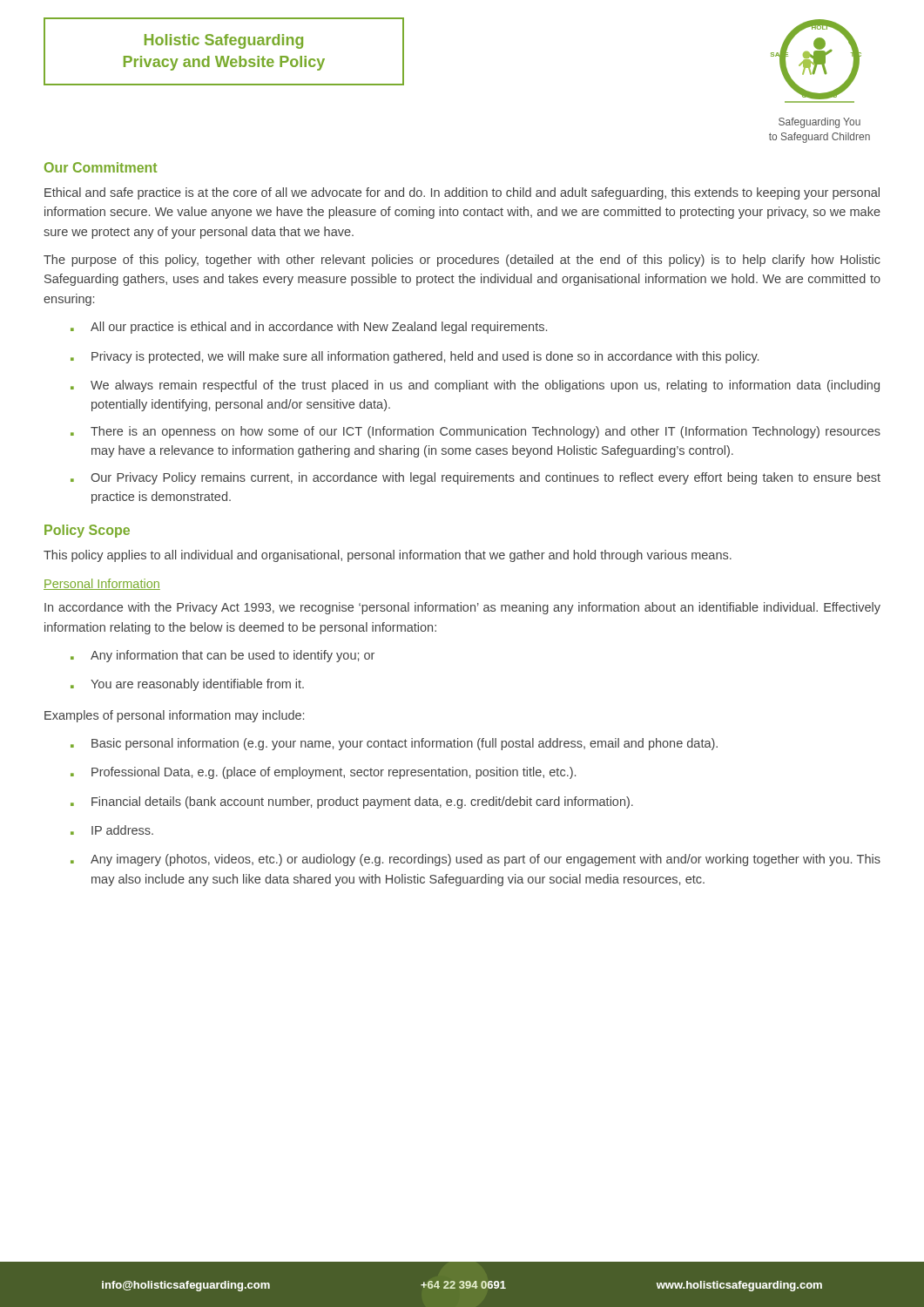Locate the logo
This screenshot has width=924, height=1307.
tap(819, 81)
